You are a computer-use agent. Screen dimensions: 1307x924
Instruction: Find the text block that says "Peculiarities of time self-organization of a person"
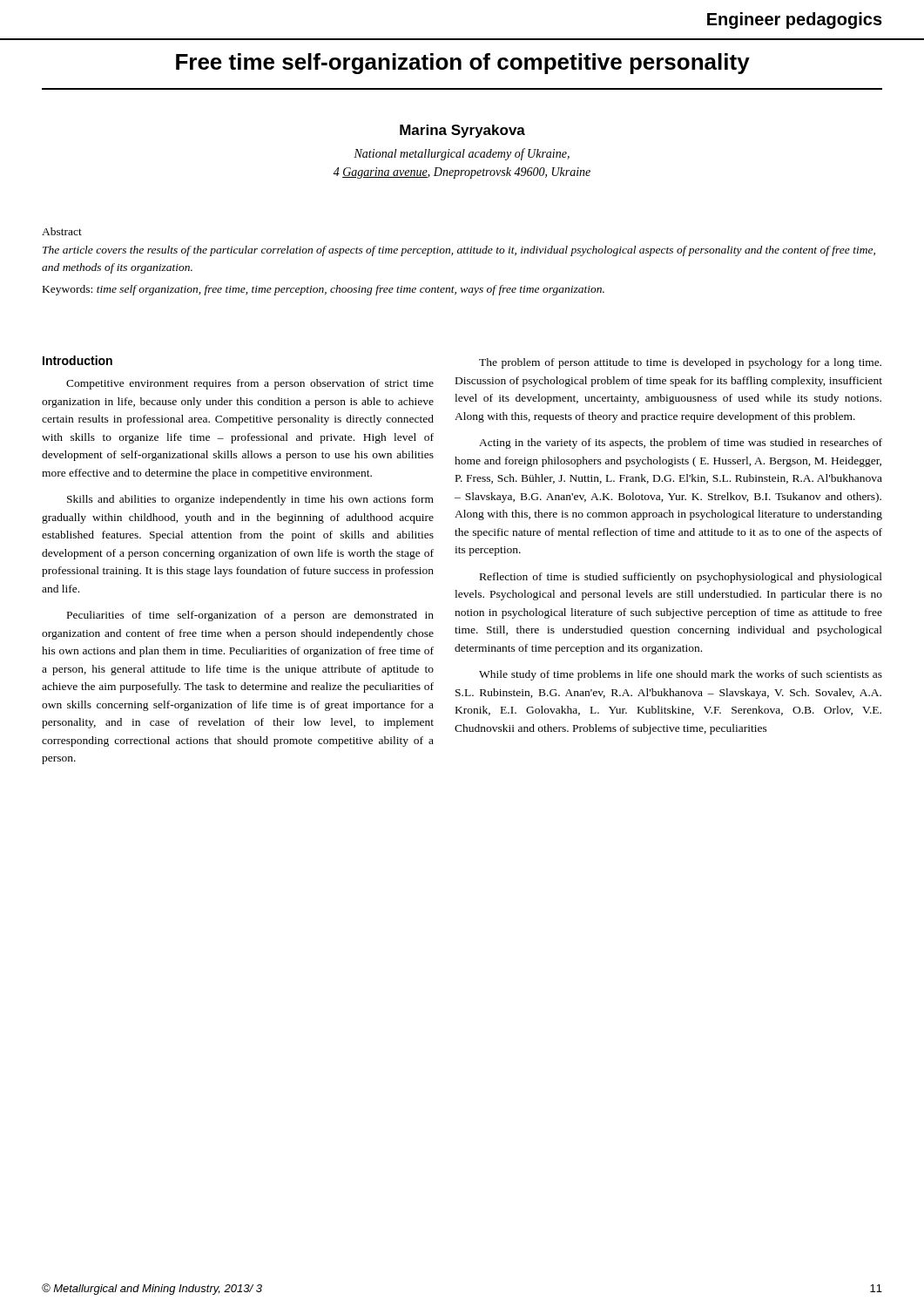pos(238,686)
